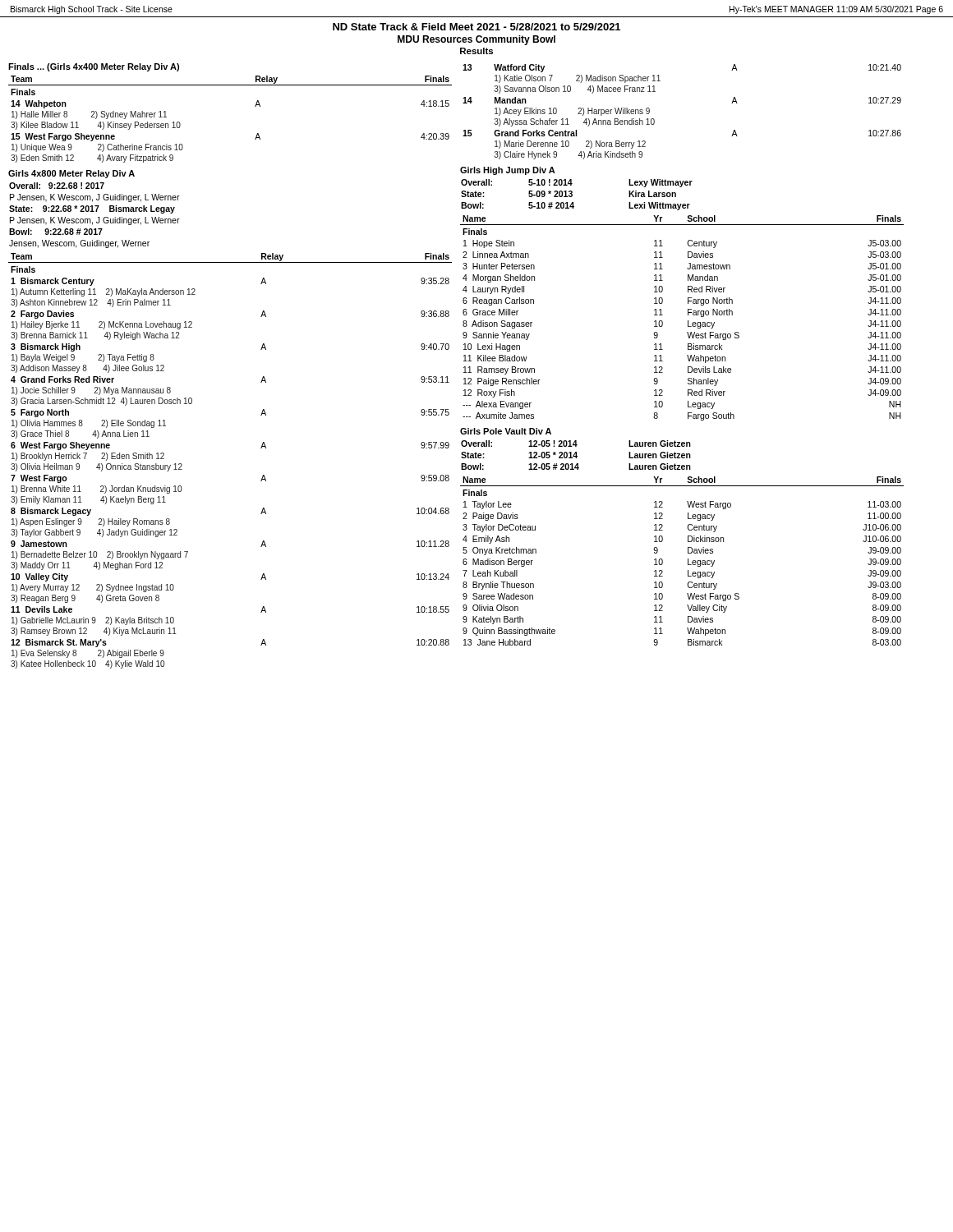Click on the table containing "9 Quinn Bassingthwaite"
Screen dimensions: 1232x953
tap(682, 561)
